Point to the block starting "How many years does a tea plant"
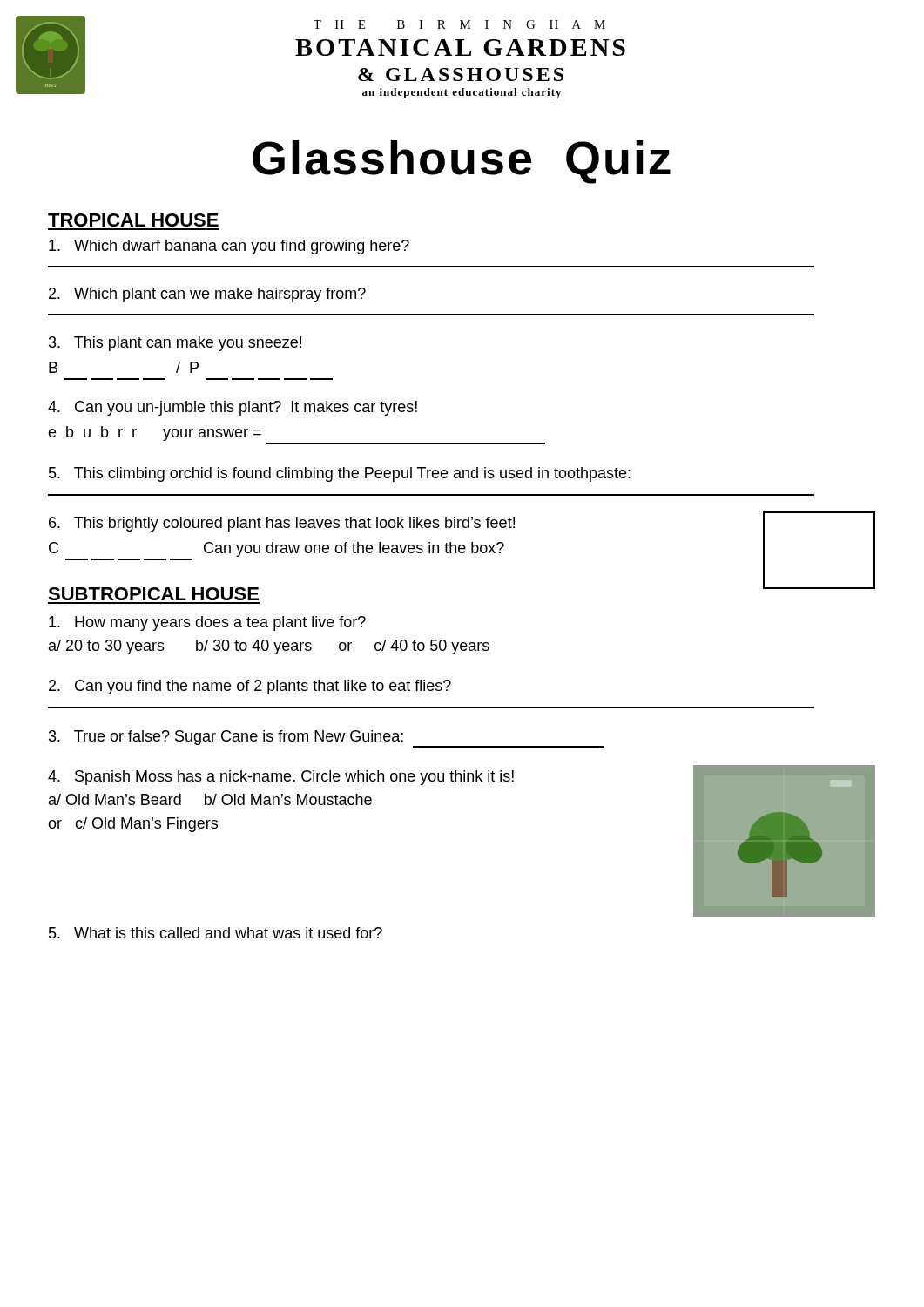 (269, 634)
